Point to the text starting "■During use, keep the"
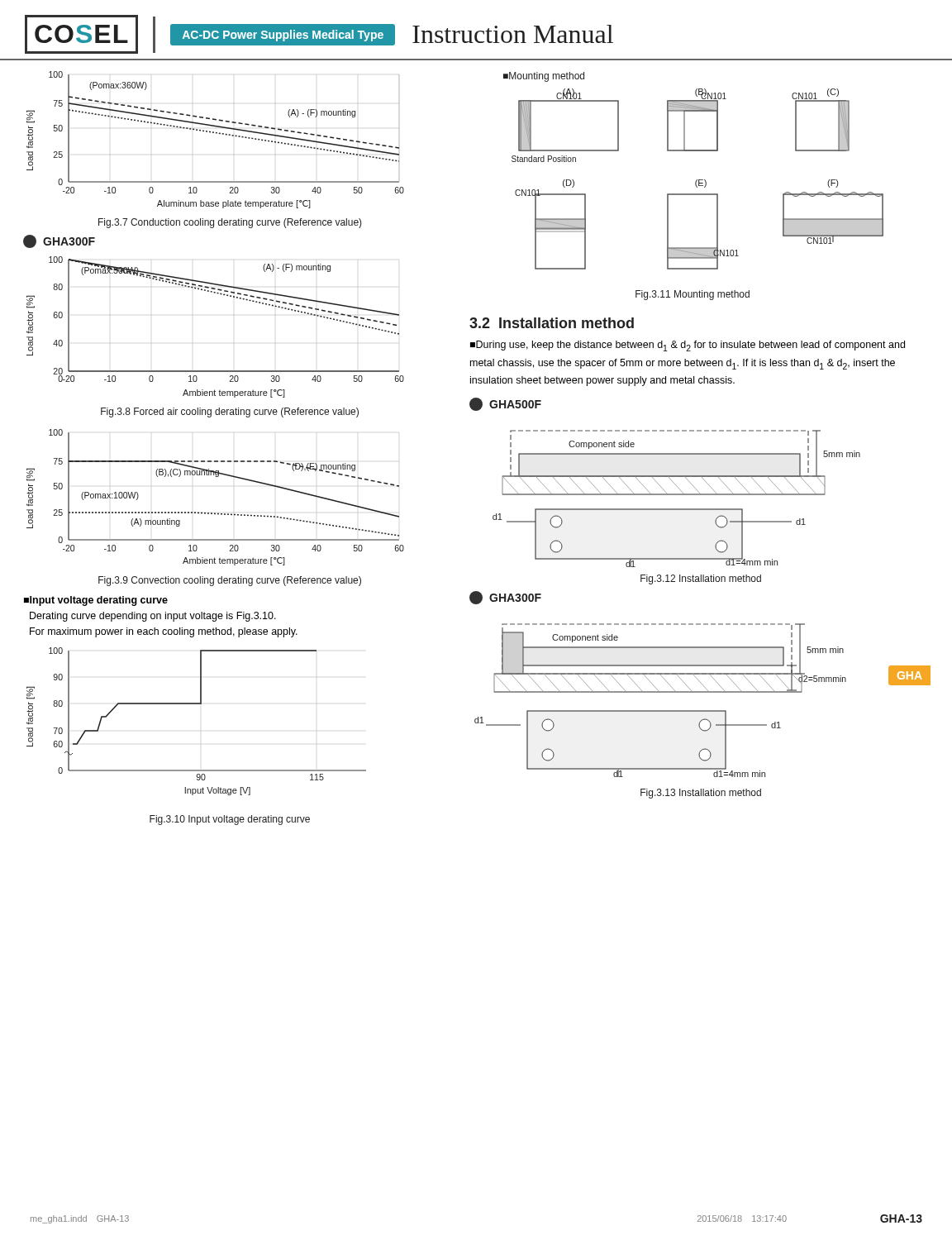Screen dimensions: 1240x952 pyautogui.click(x=688, y=363)
